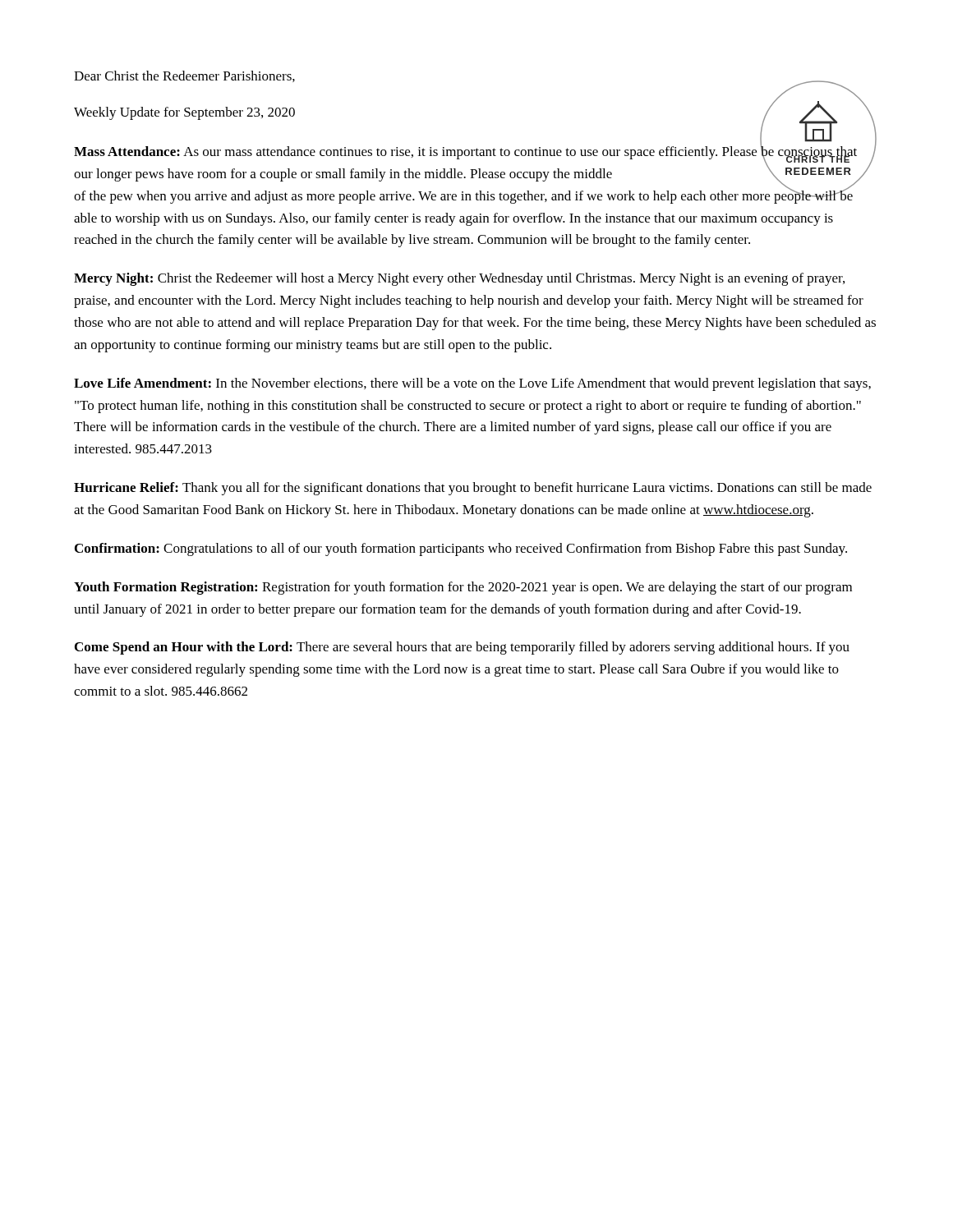This screenshot has height=1232, width=953.
Task: Click on the text block that reads "Come Spend an Hour with the Lord: There"
Action: (462, 669)
